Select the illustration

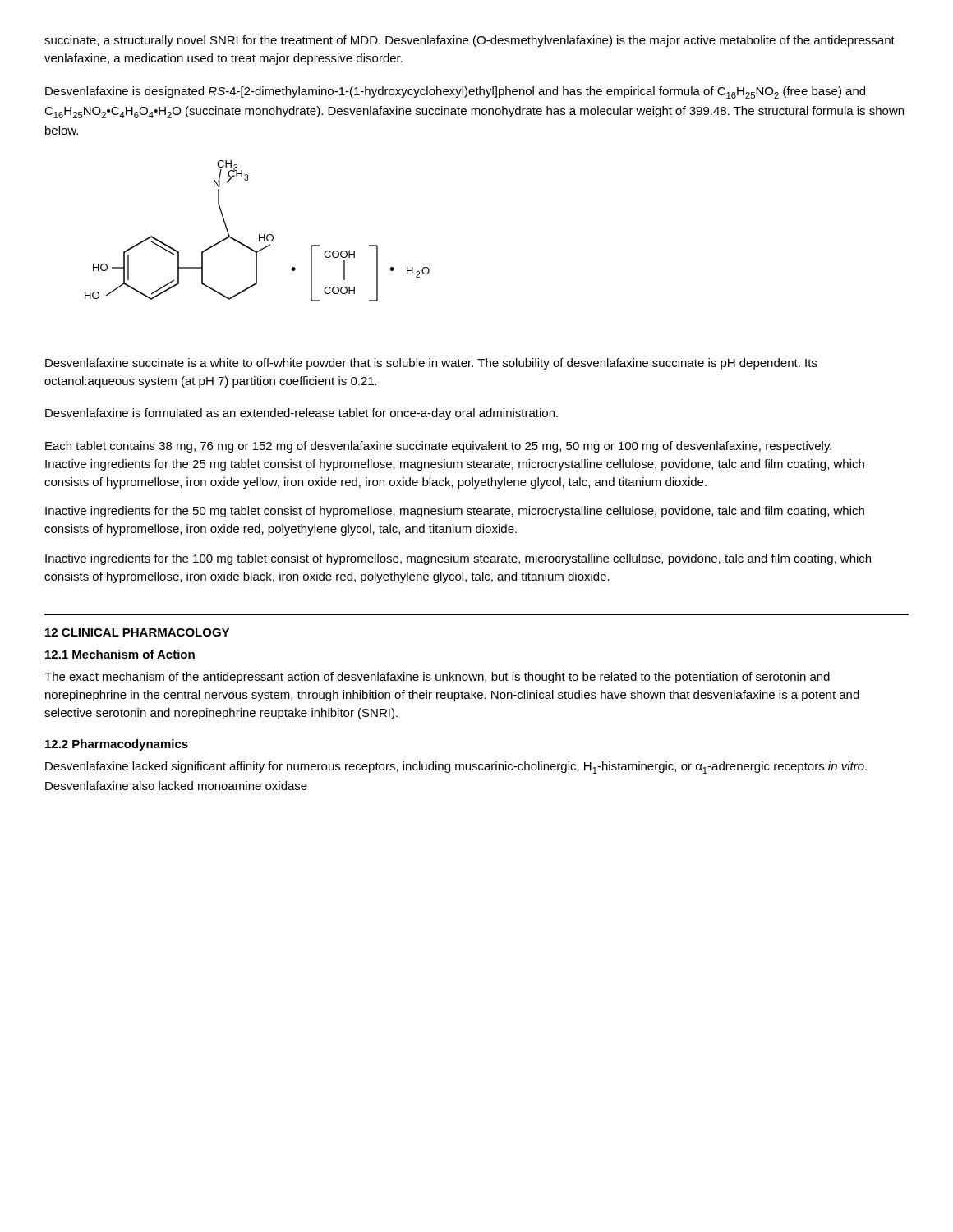489,244
